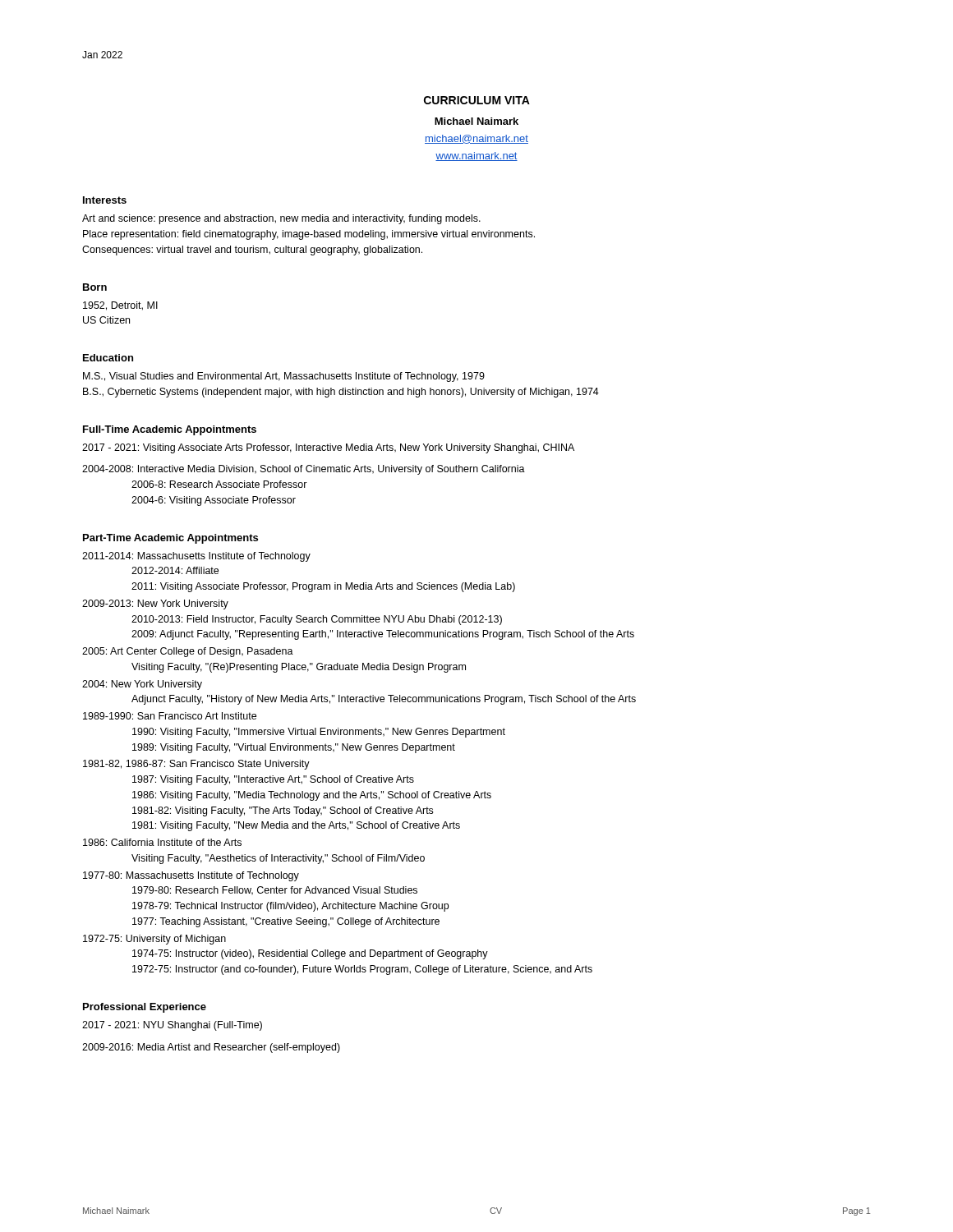Click where it says "2017 - 2021: NYU Shanghai (Full-Time)"

click(172, 1025)
